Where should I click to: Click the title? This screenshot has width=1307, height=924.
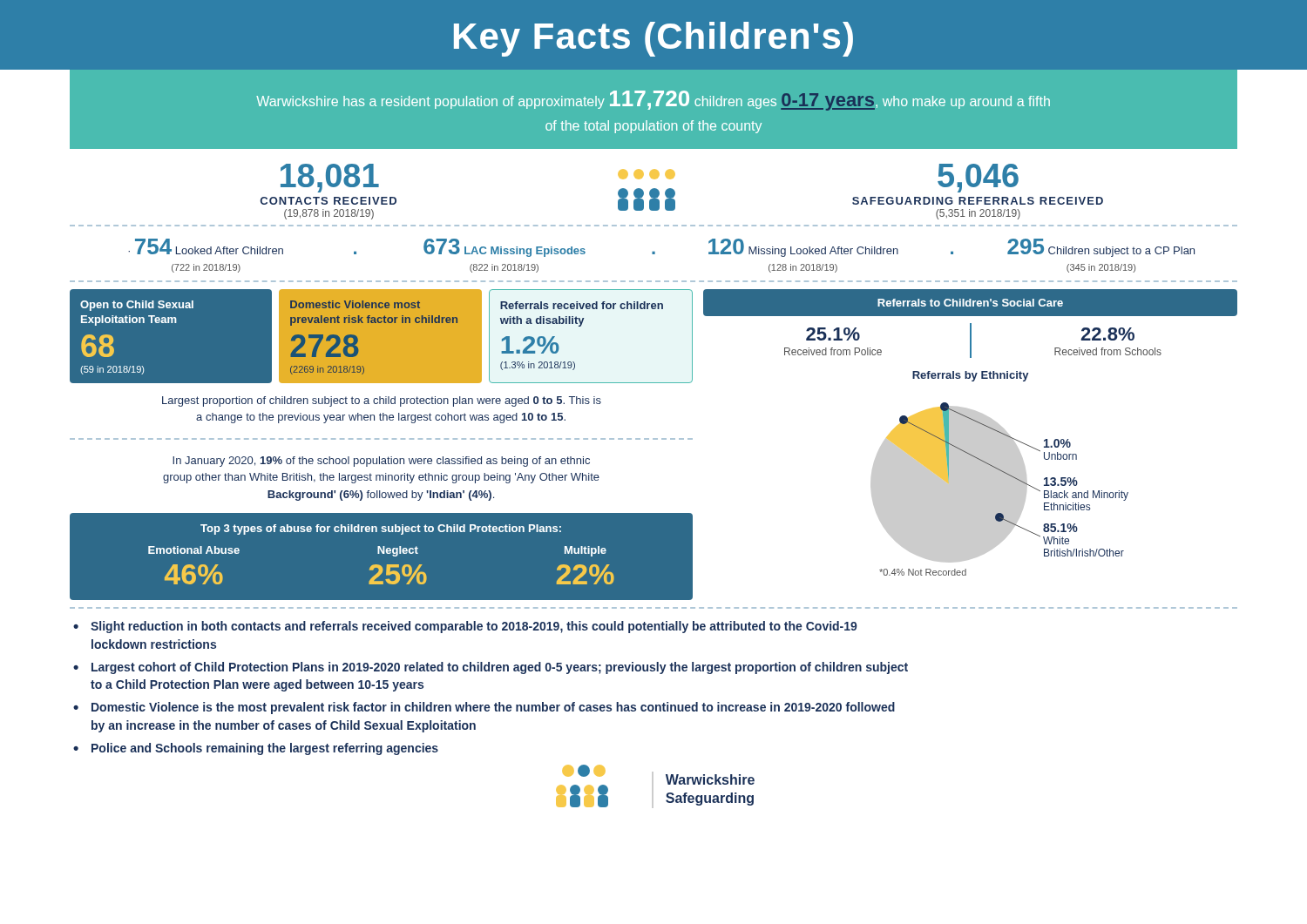[x=654, y=37]
